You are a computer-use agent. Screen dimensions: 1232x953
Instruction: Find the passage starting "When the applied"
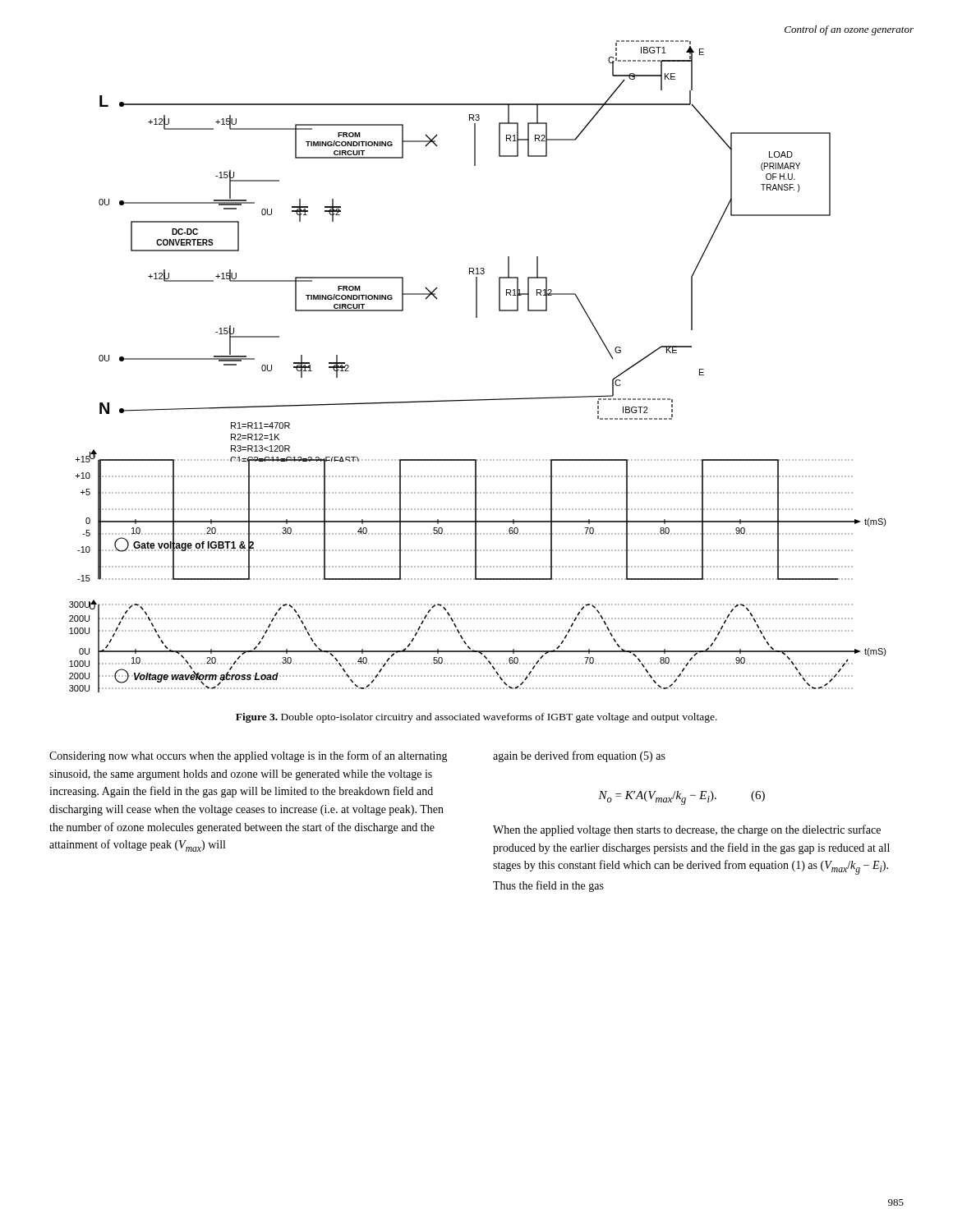point(691,858)
